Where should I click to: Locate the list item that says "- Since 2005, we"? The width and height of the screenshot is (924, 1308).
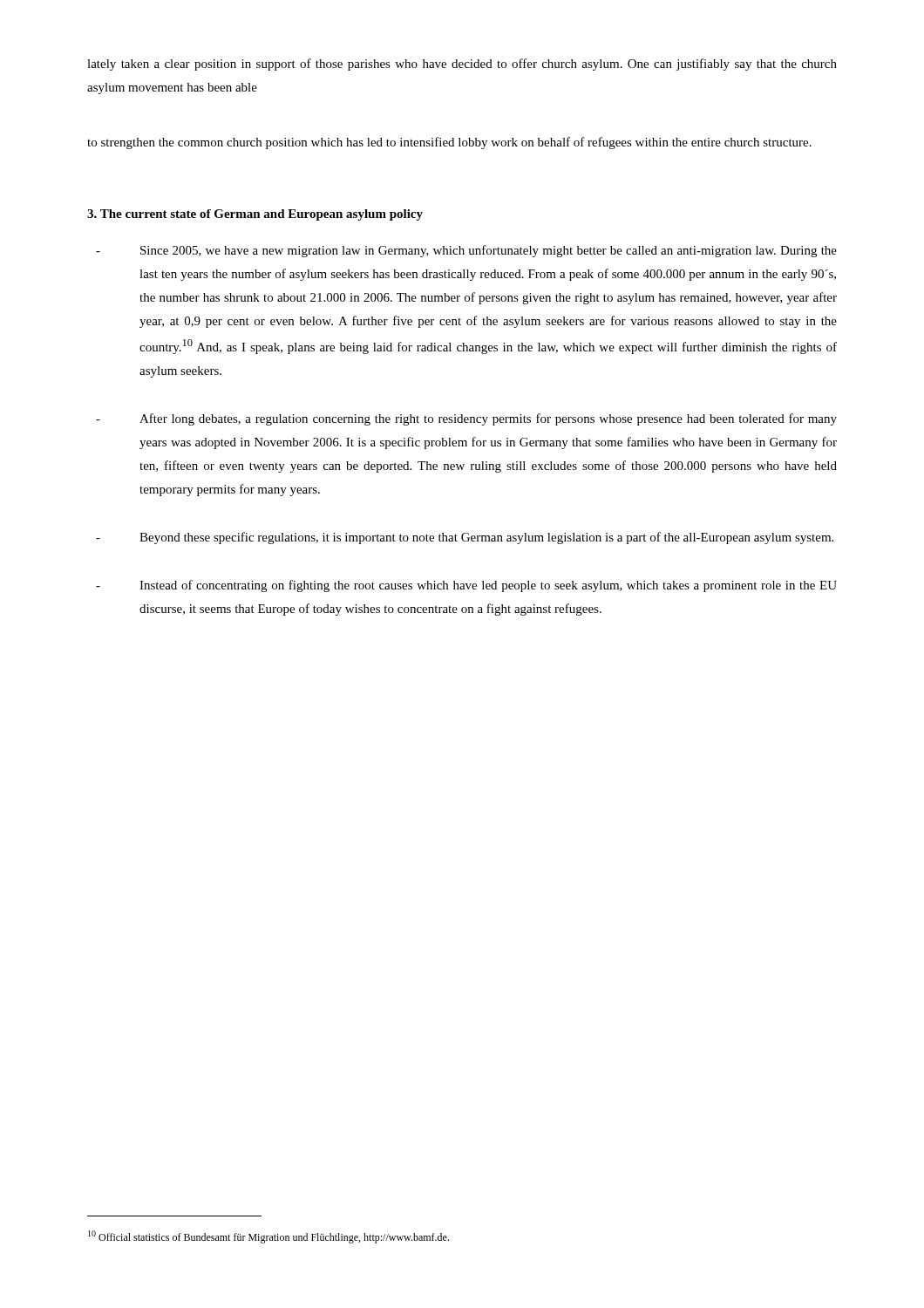[462, 311]
